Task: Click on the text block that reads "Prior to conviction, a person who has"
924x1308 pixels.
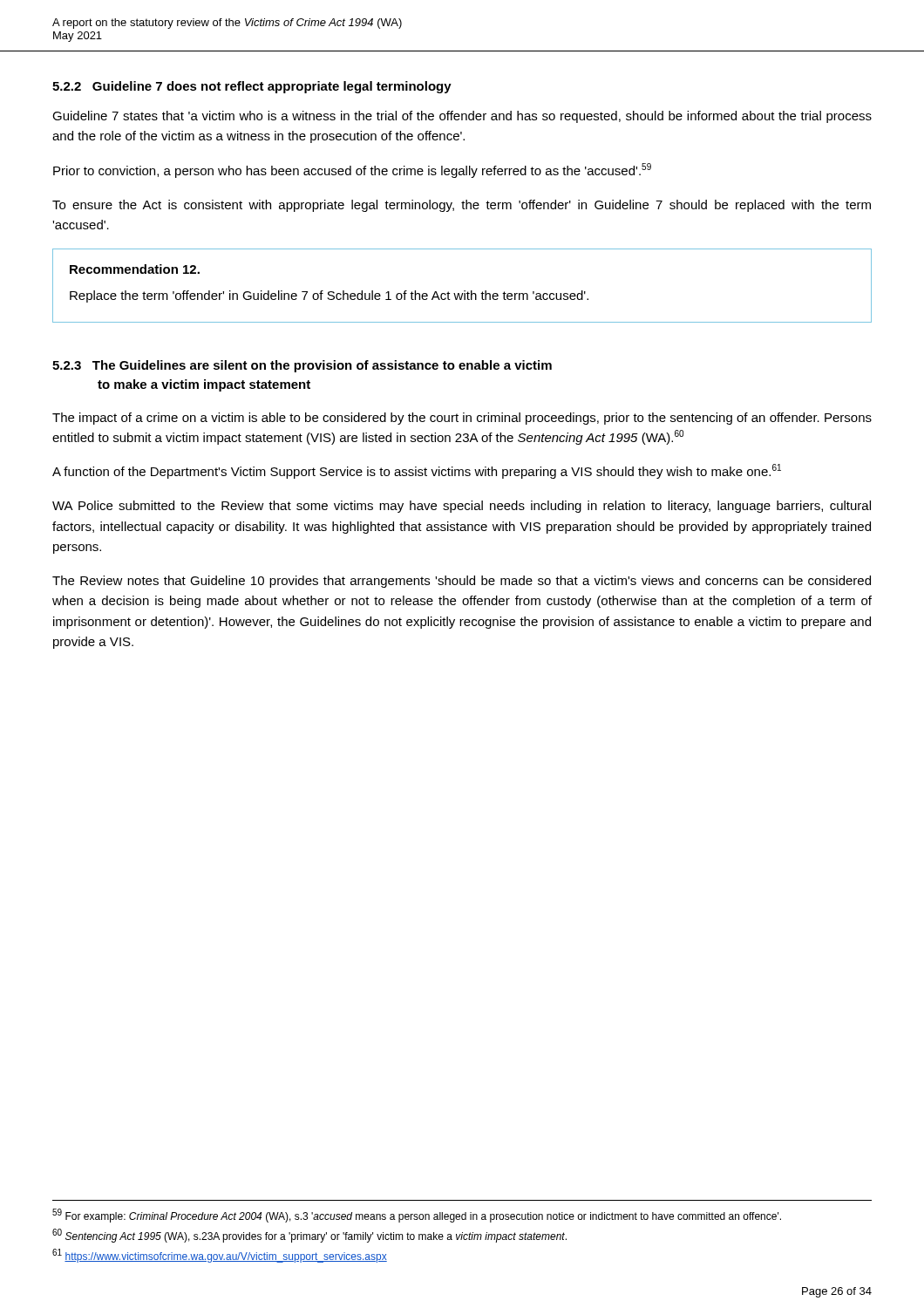Action: point(352,170)
